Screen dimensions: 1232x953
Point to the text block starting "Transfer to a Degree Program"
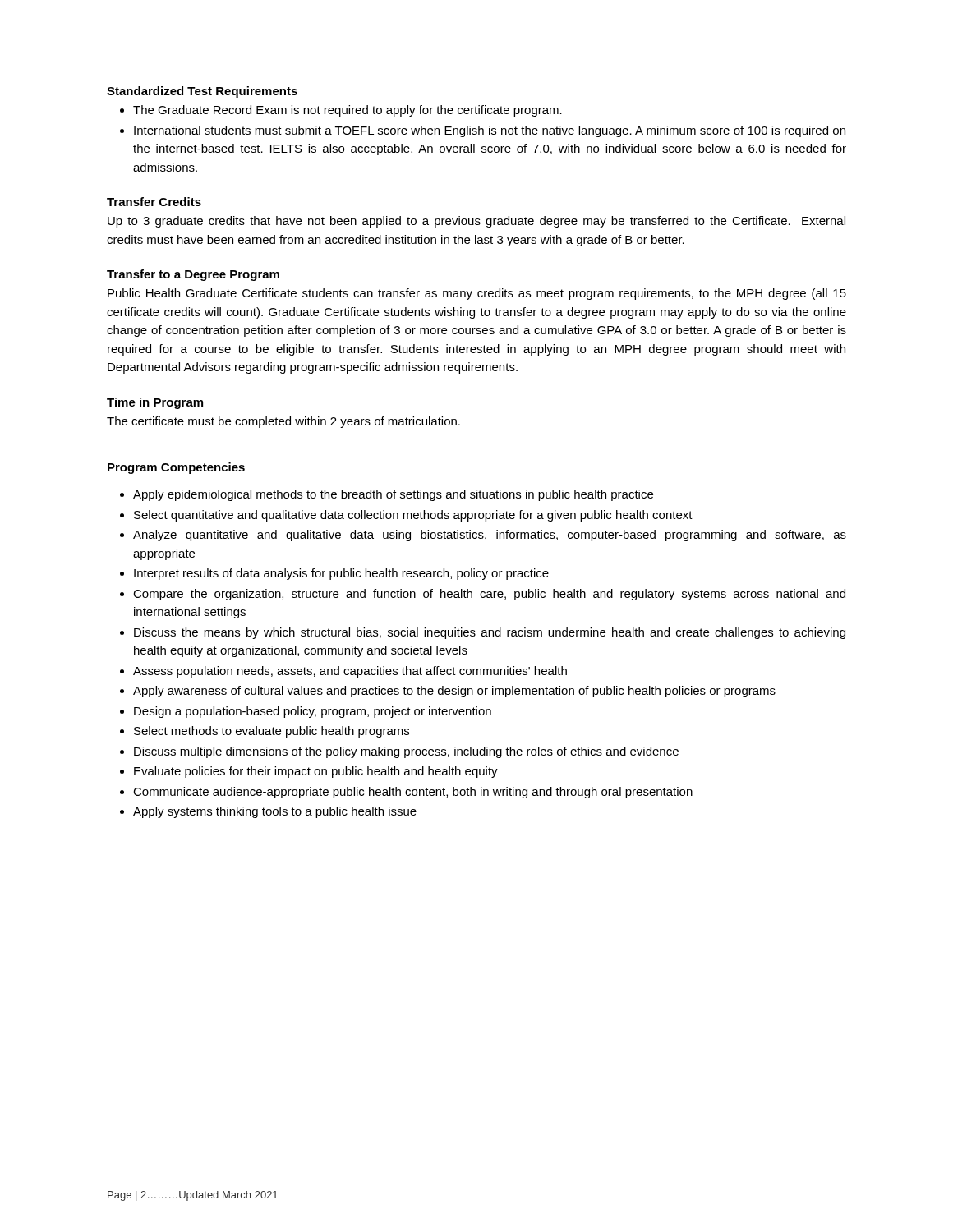coord(193,274)
